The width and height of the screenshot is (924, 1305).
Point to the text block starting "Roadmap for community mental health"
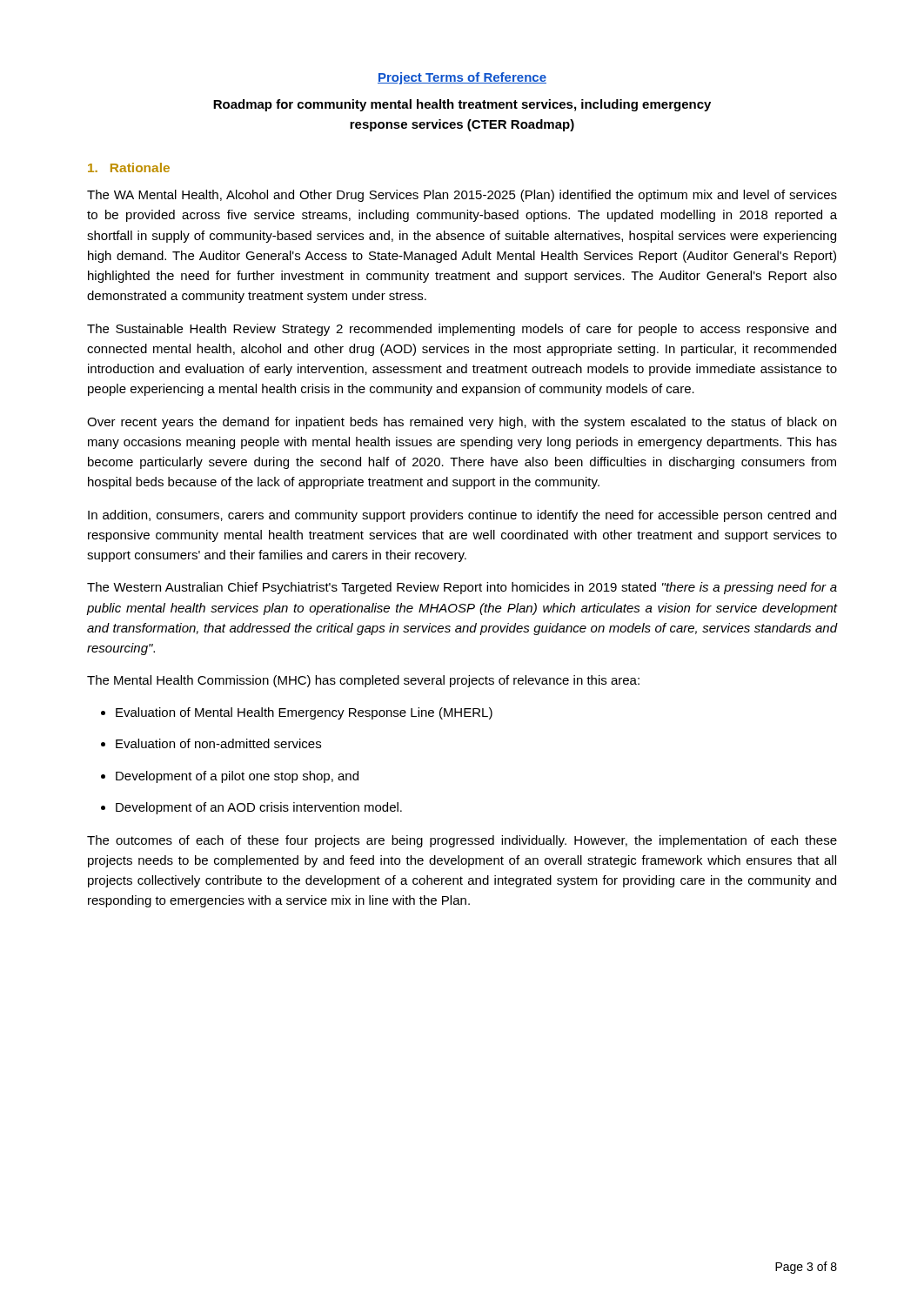click(x=462, y=114)
